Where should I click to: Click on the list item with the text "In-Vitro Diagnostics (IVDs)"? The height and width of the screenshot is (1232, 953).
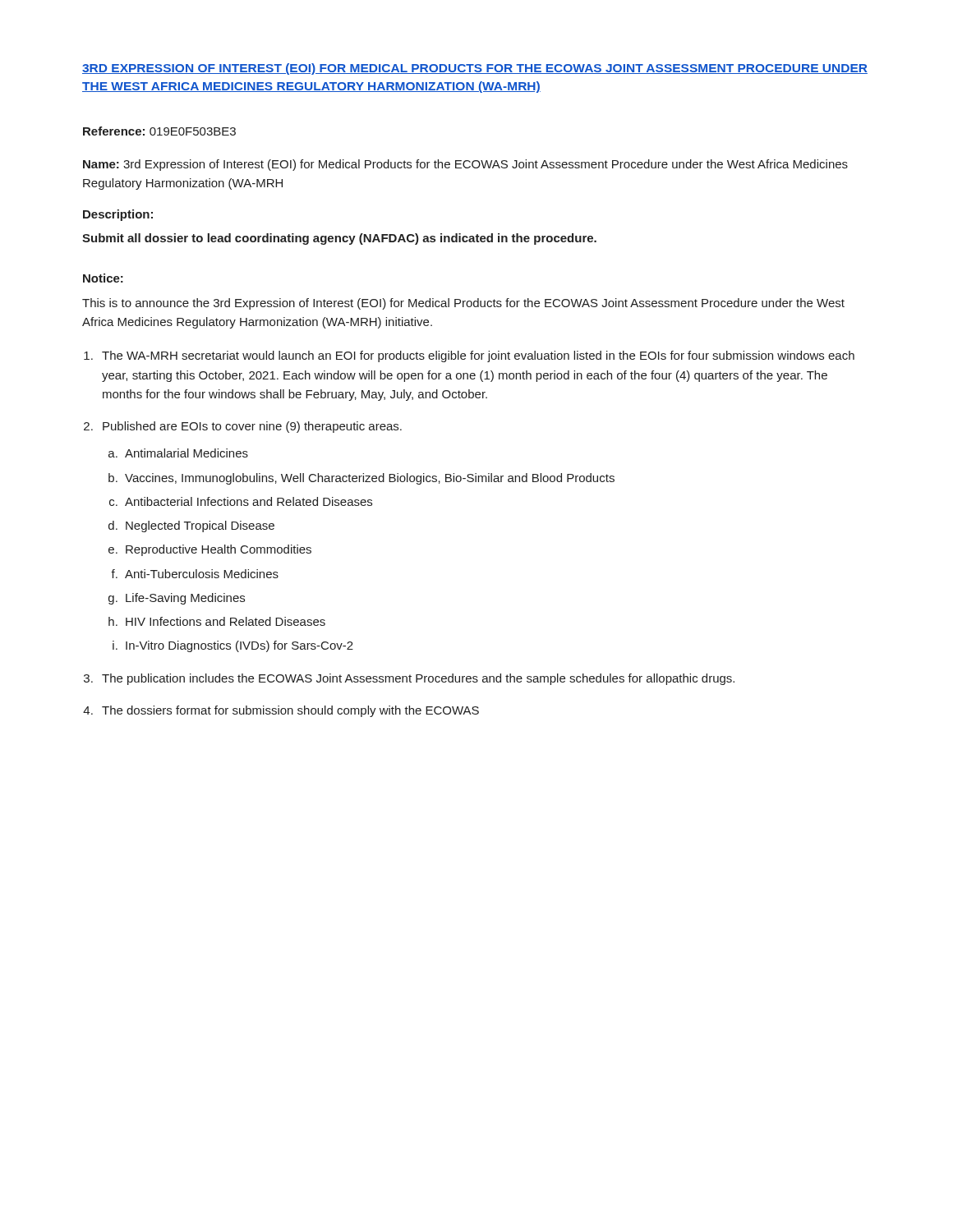click(239, 646)
